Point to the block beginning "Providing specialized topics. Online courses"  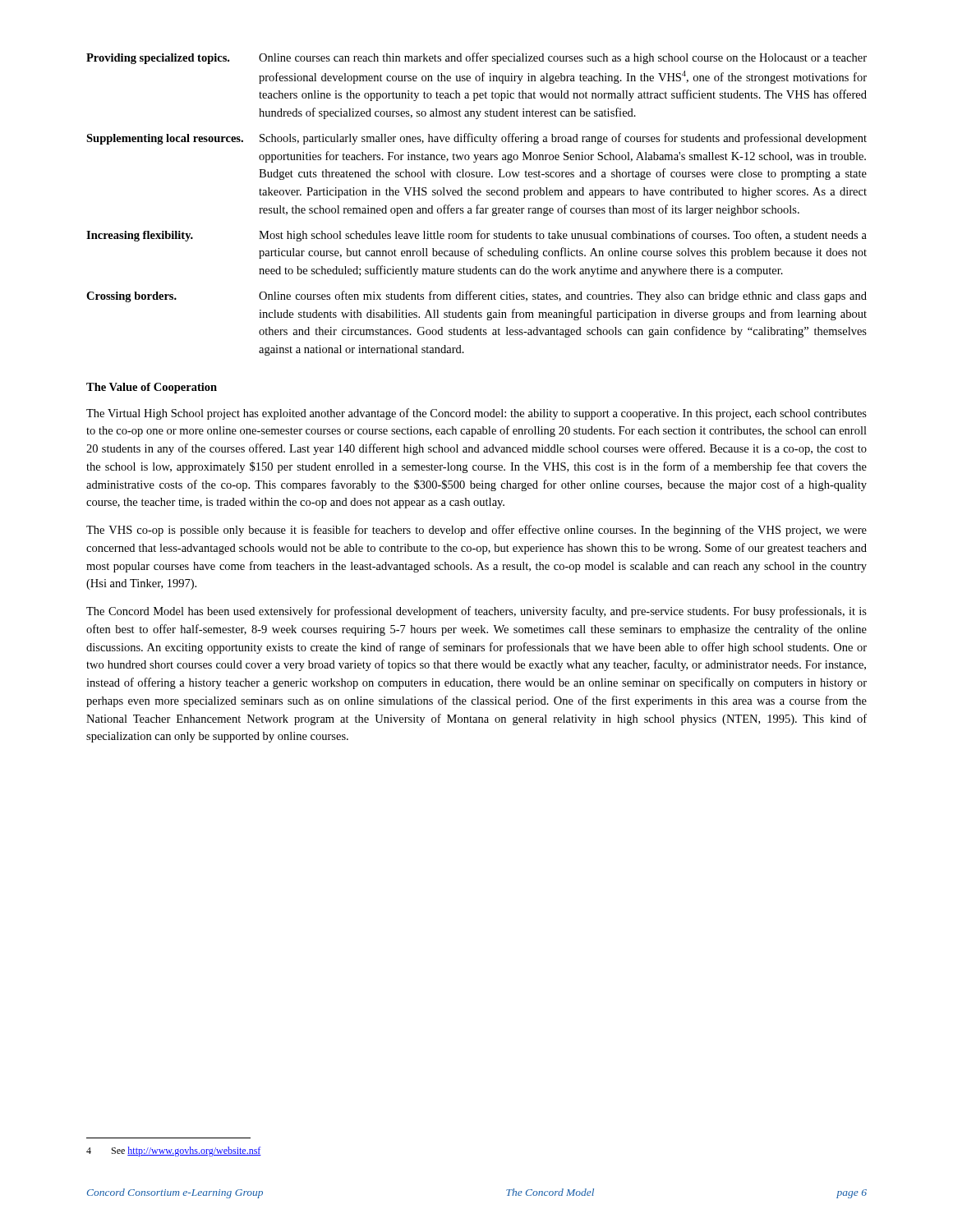pos(476,86)
